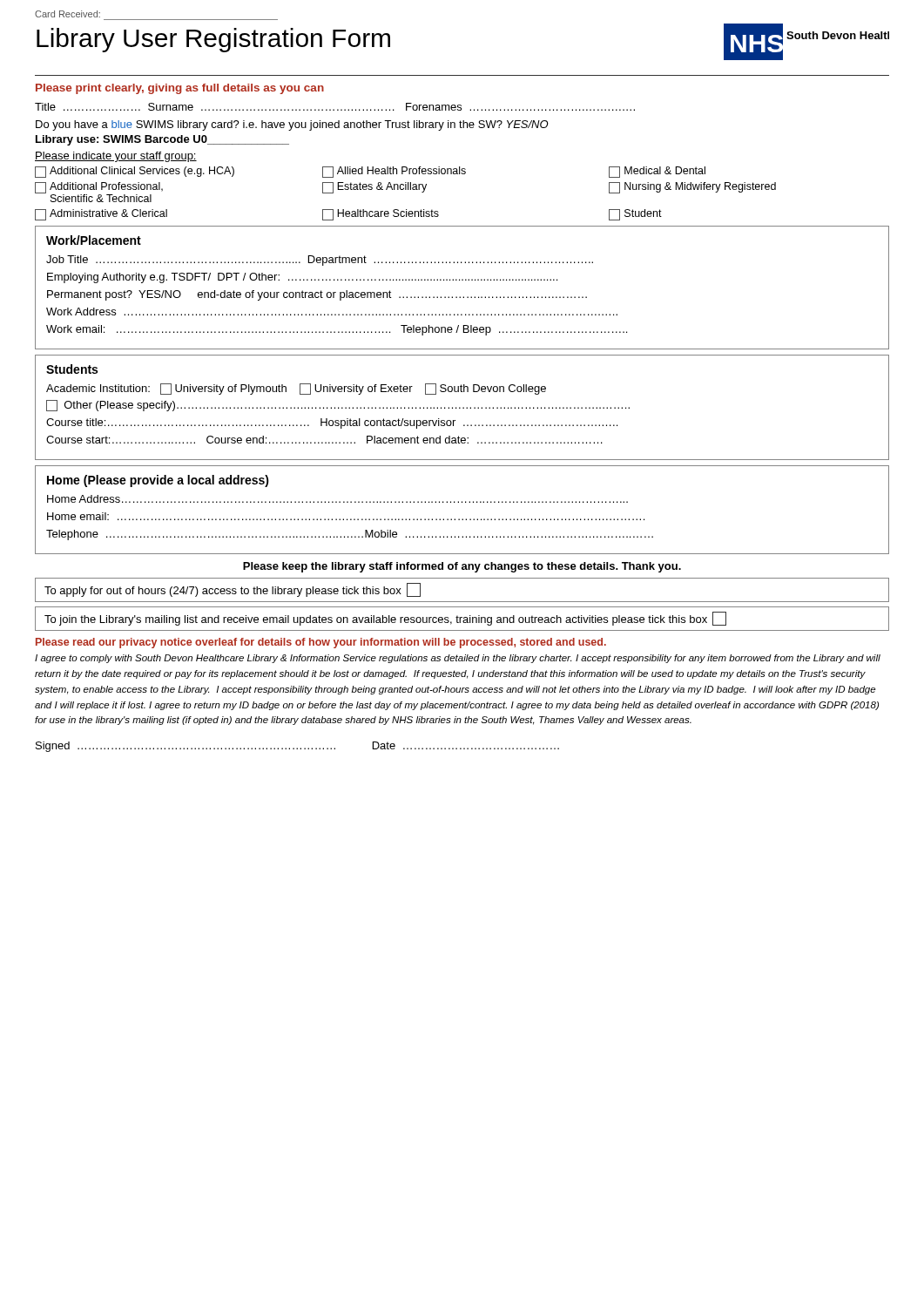
Task: Select the section header containing "Please print clearly, giving as full"
Action: (179, 88)
